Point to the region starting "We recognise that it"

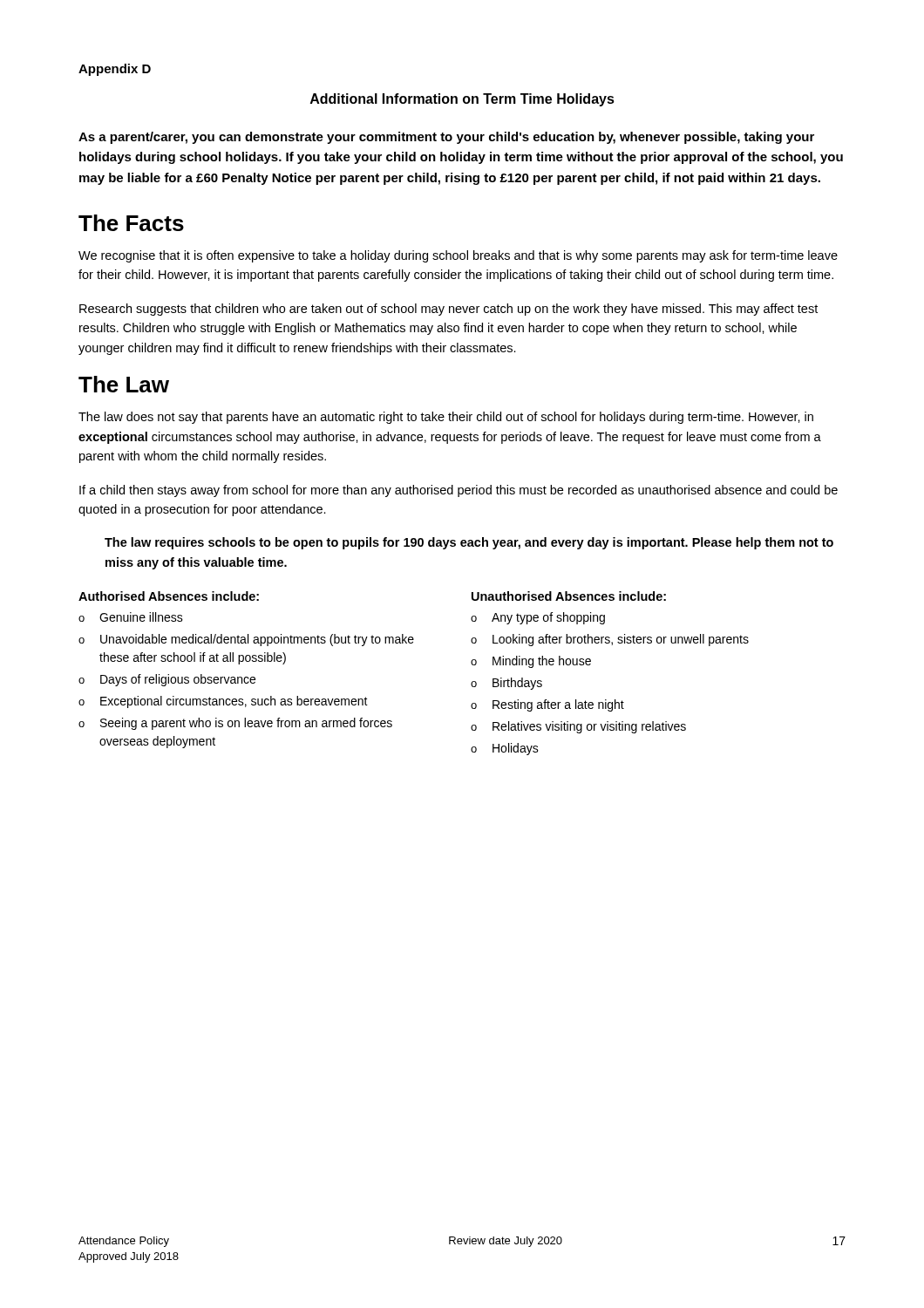(458, 265)
